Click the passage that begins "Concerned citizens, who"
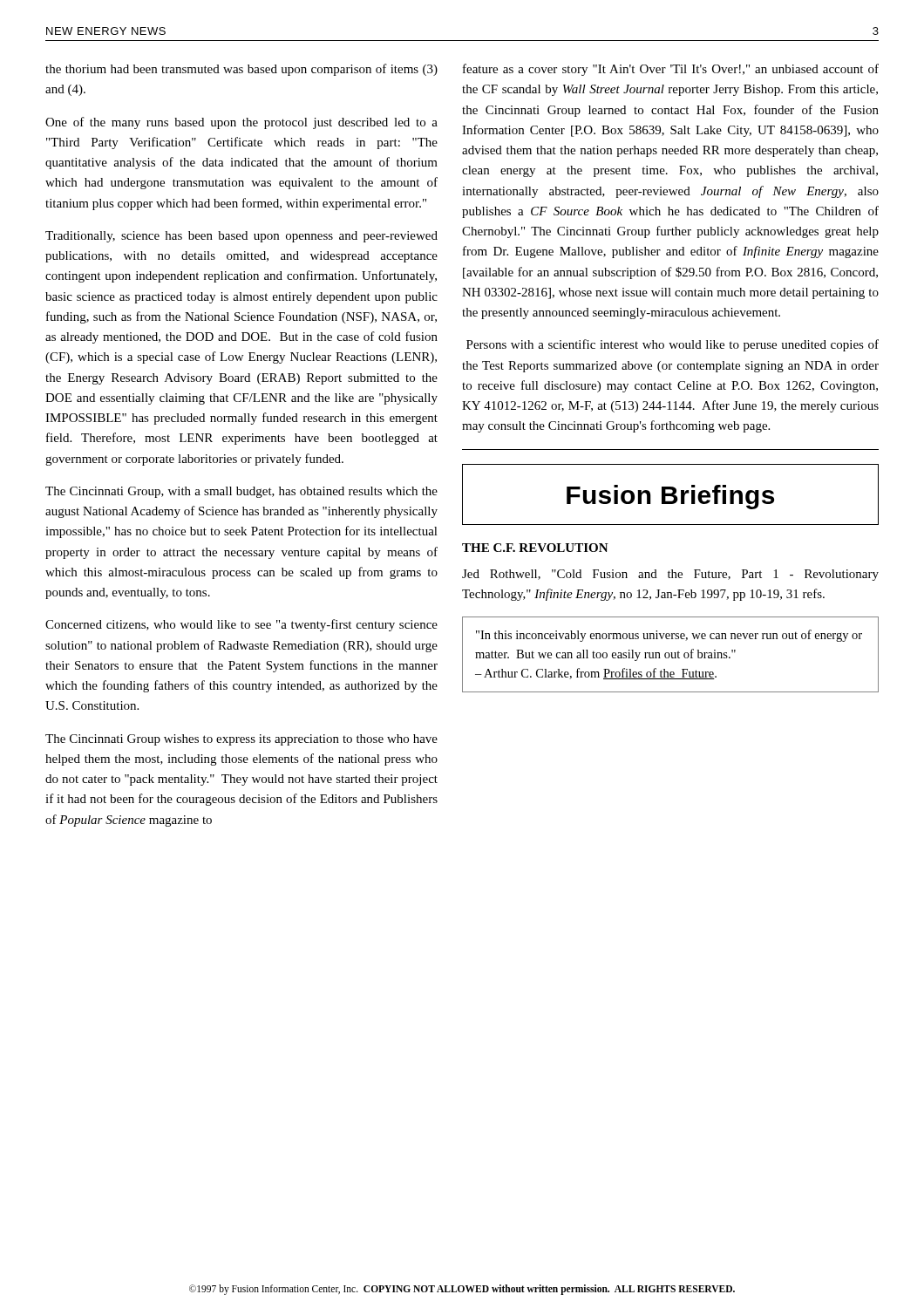924x1308 pixels. coord(241,665)
